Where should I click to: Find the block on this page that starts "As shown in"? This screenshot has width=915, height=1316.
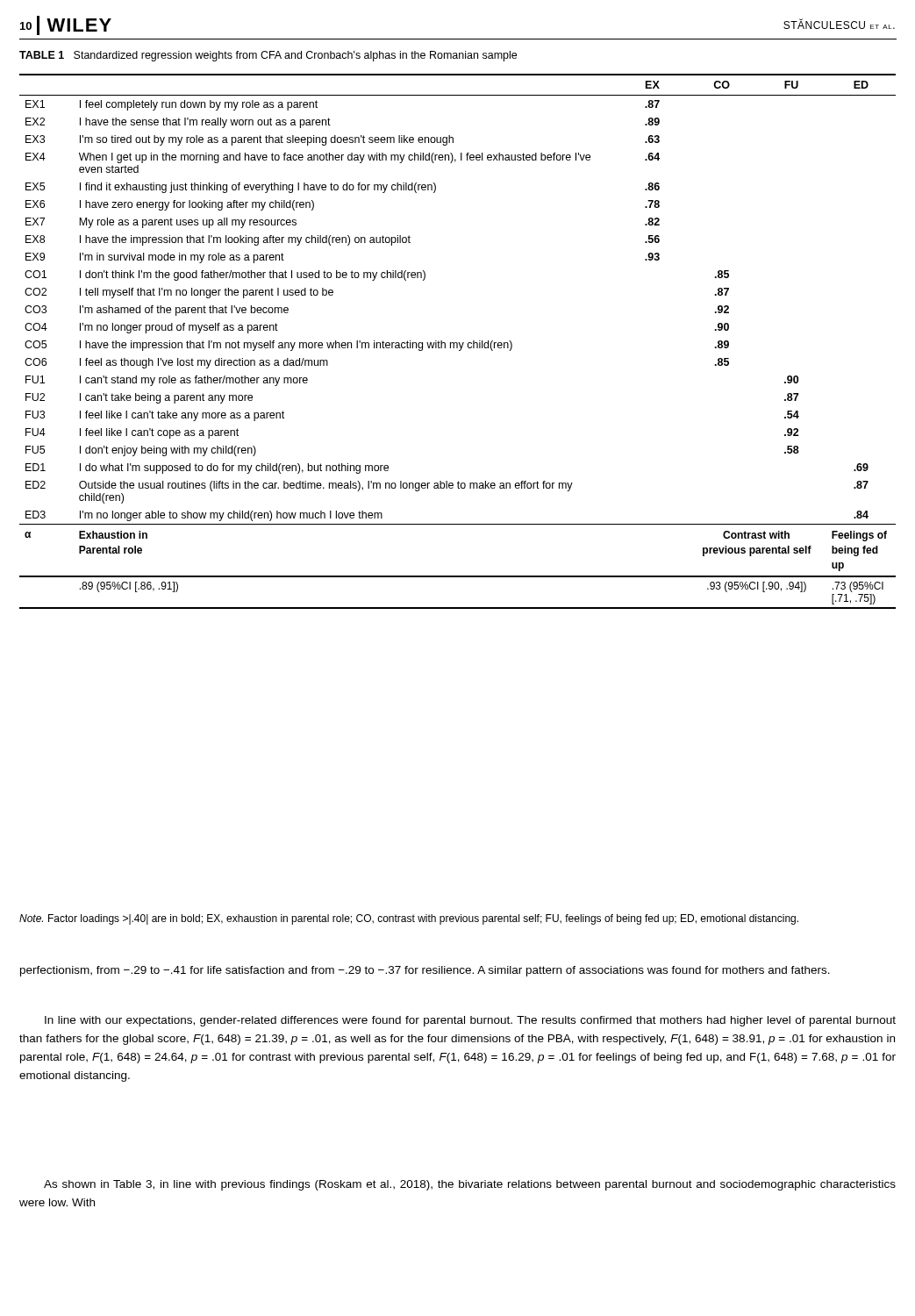(458, 1194)
